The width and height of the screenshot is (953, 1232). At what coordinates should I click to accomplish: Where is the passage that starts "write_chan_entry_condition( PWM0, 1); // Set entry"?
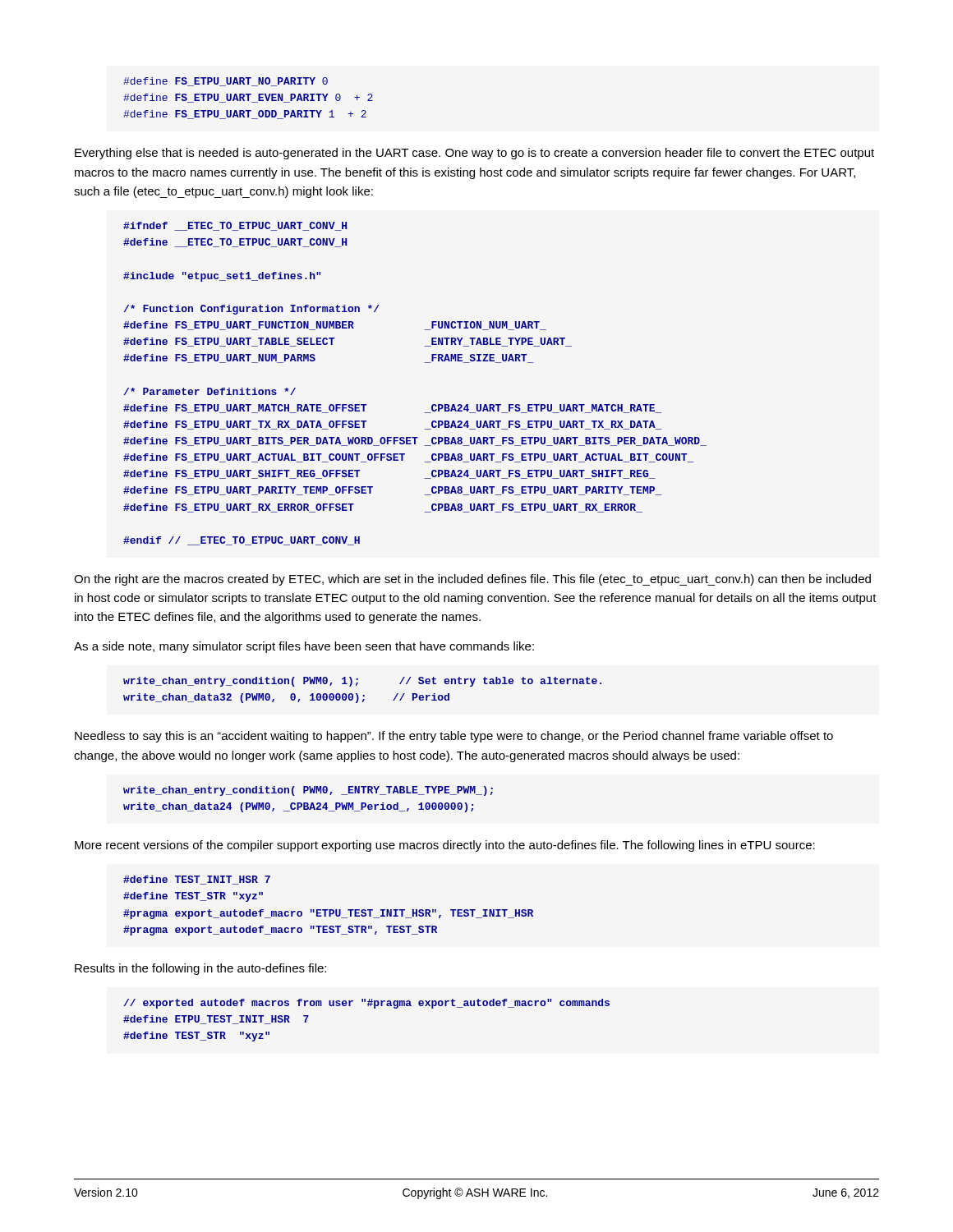tap(493, 690)
